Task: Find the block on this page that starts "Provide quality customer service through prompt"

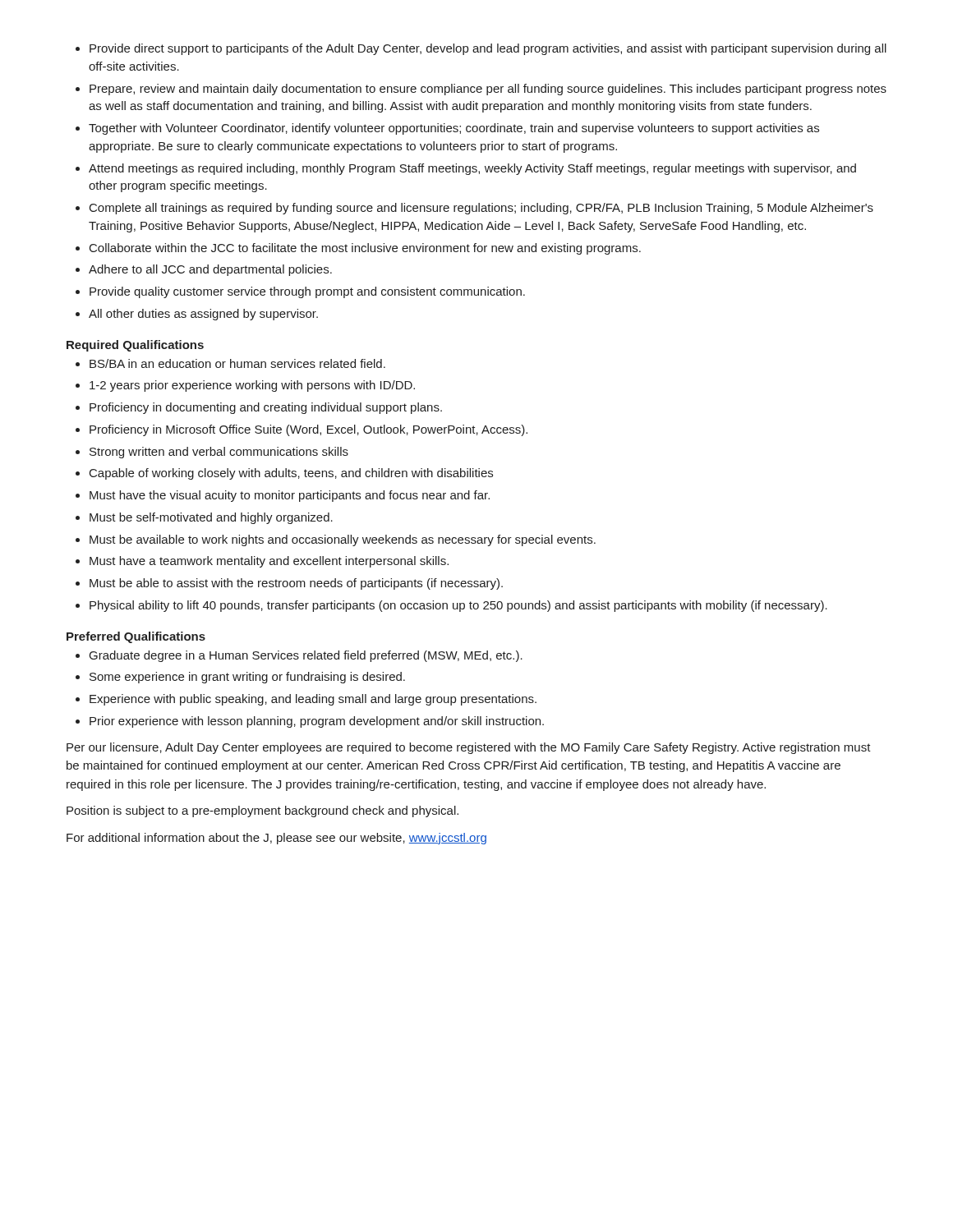Action: pyautogui.click(x=307, y=291)
